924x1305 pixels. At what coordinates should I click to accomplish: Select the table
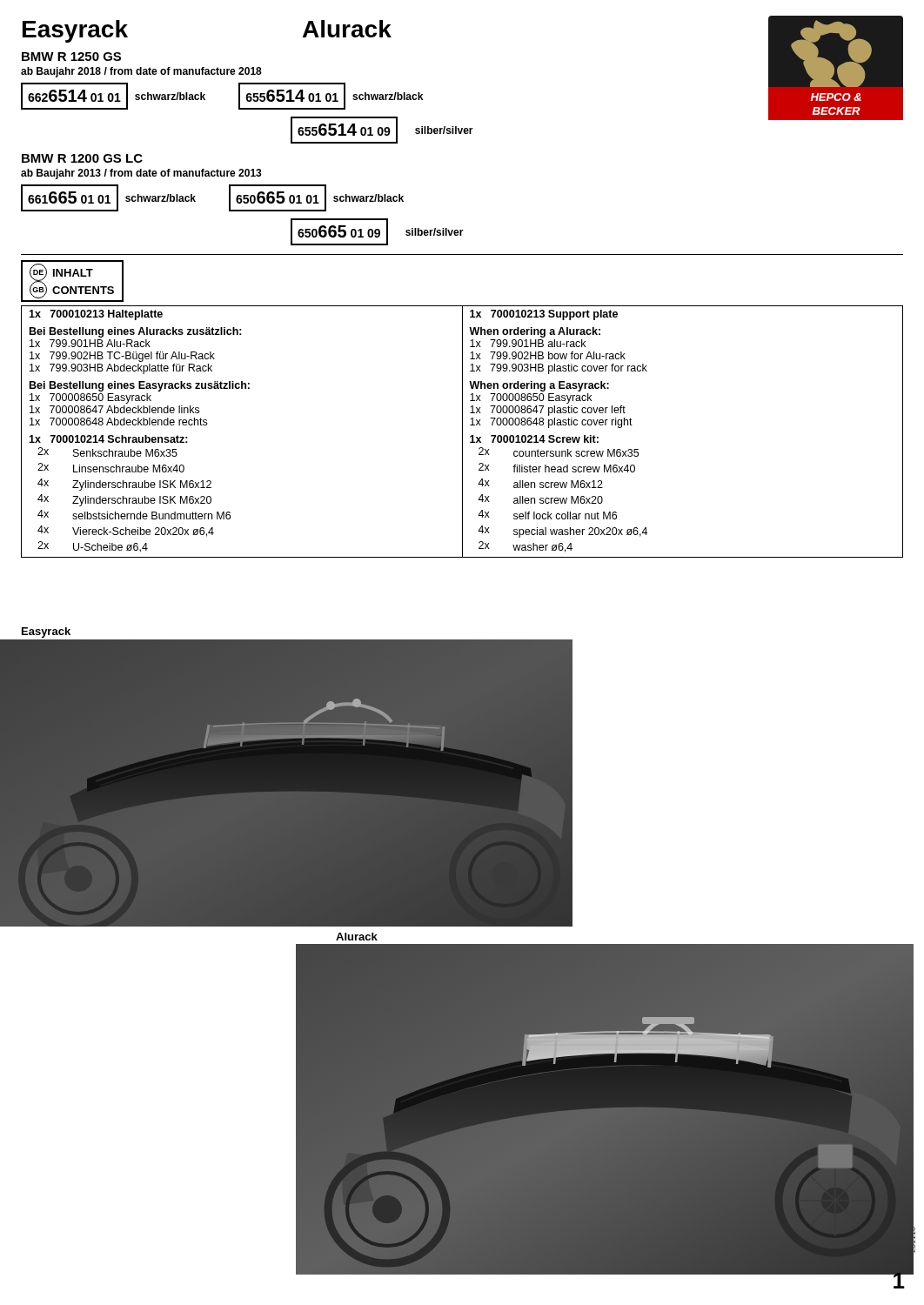point(462,431)
